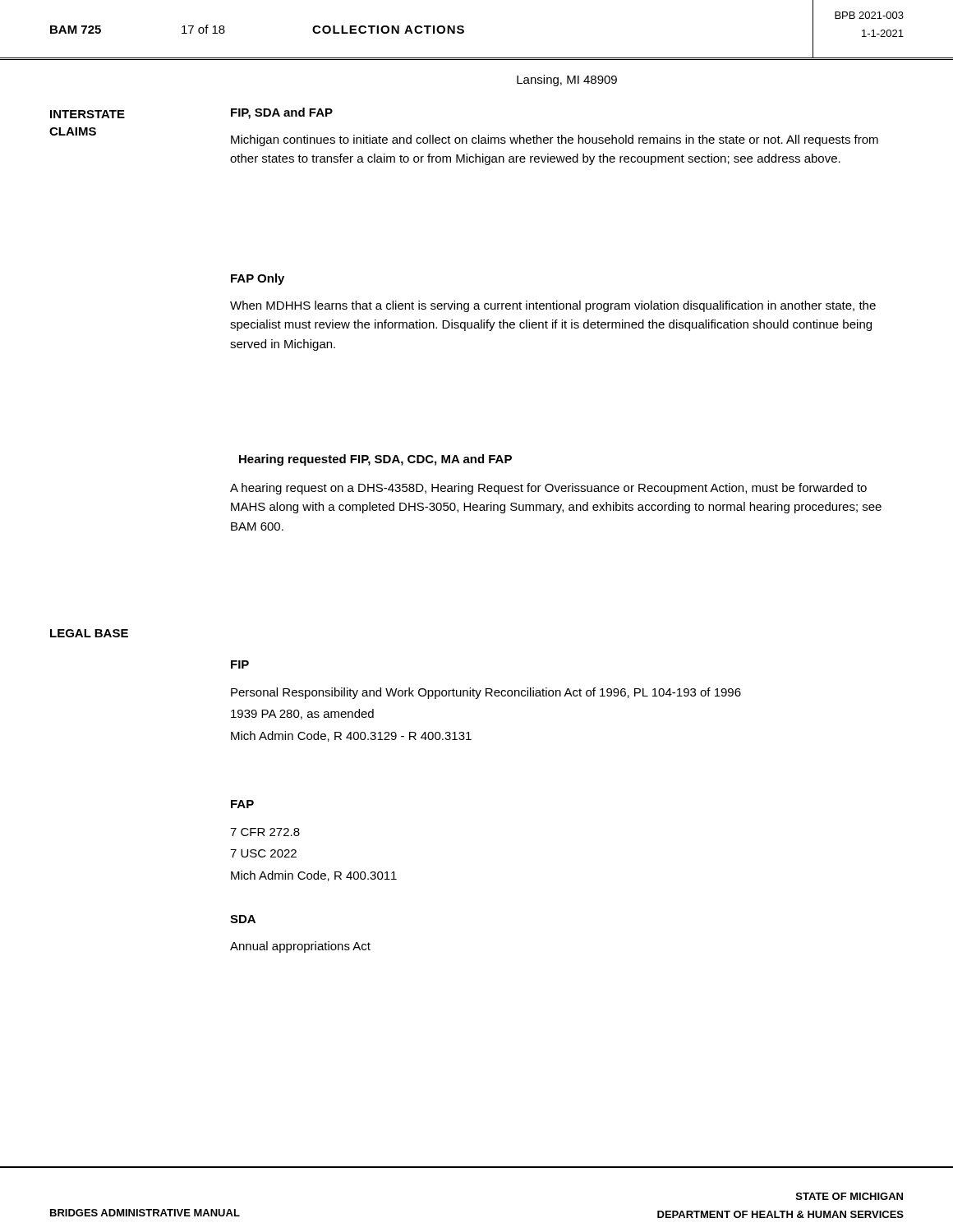Click the section header that begins "Hearing requested FIP, SDA,"
Screen dimensions: 1232x953
pos(375,459)
